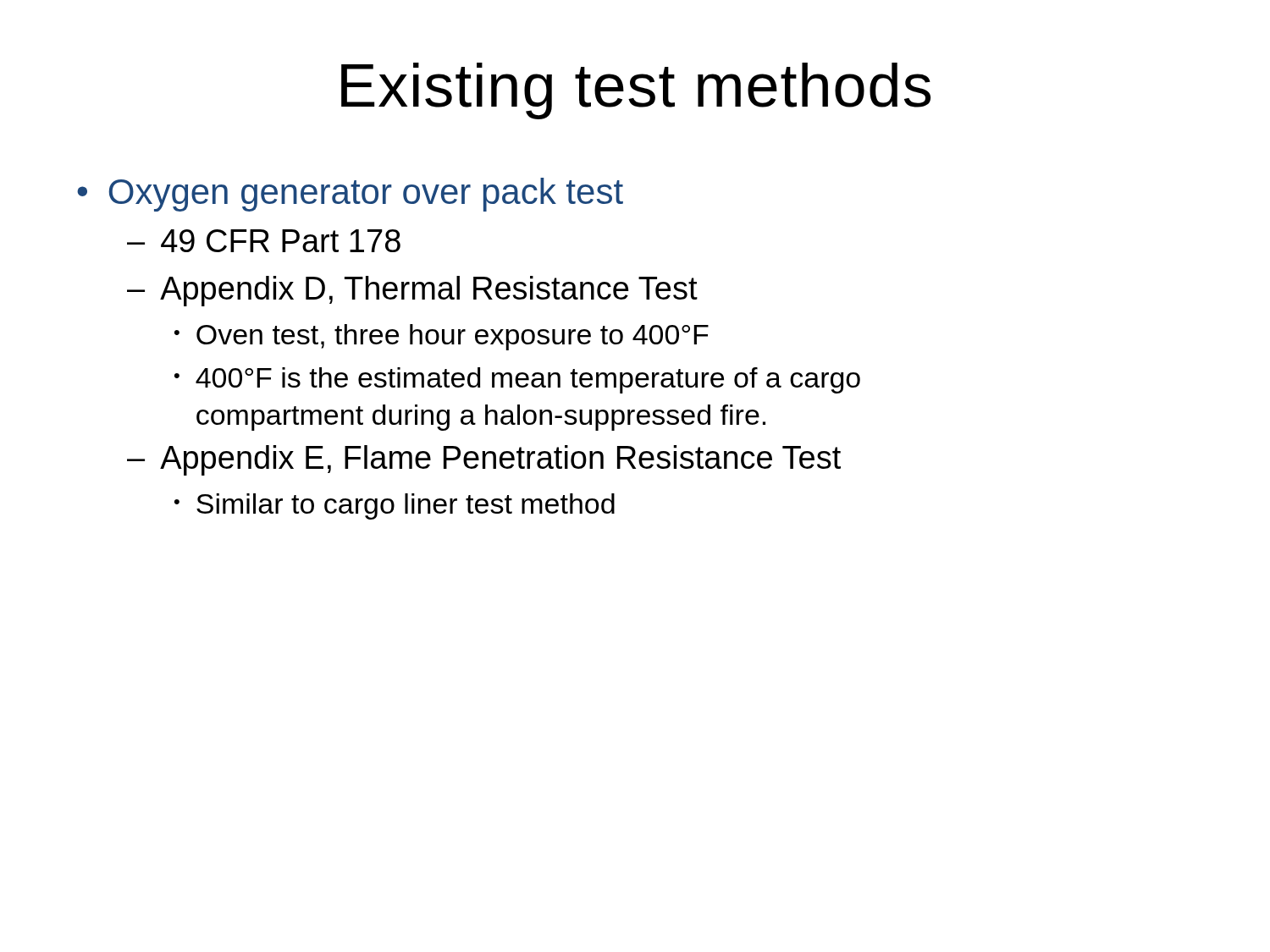Locate the text block starting "• Oxygen generator over pack test"
The image size is (1270, 952).
tap(350, 192)
